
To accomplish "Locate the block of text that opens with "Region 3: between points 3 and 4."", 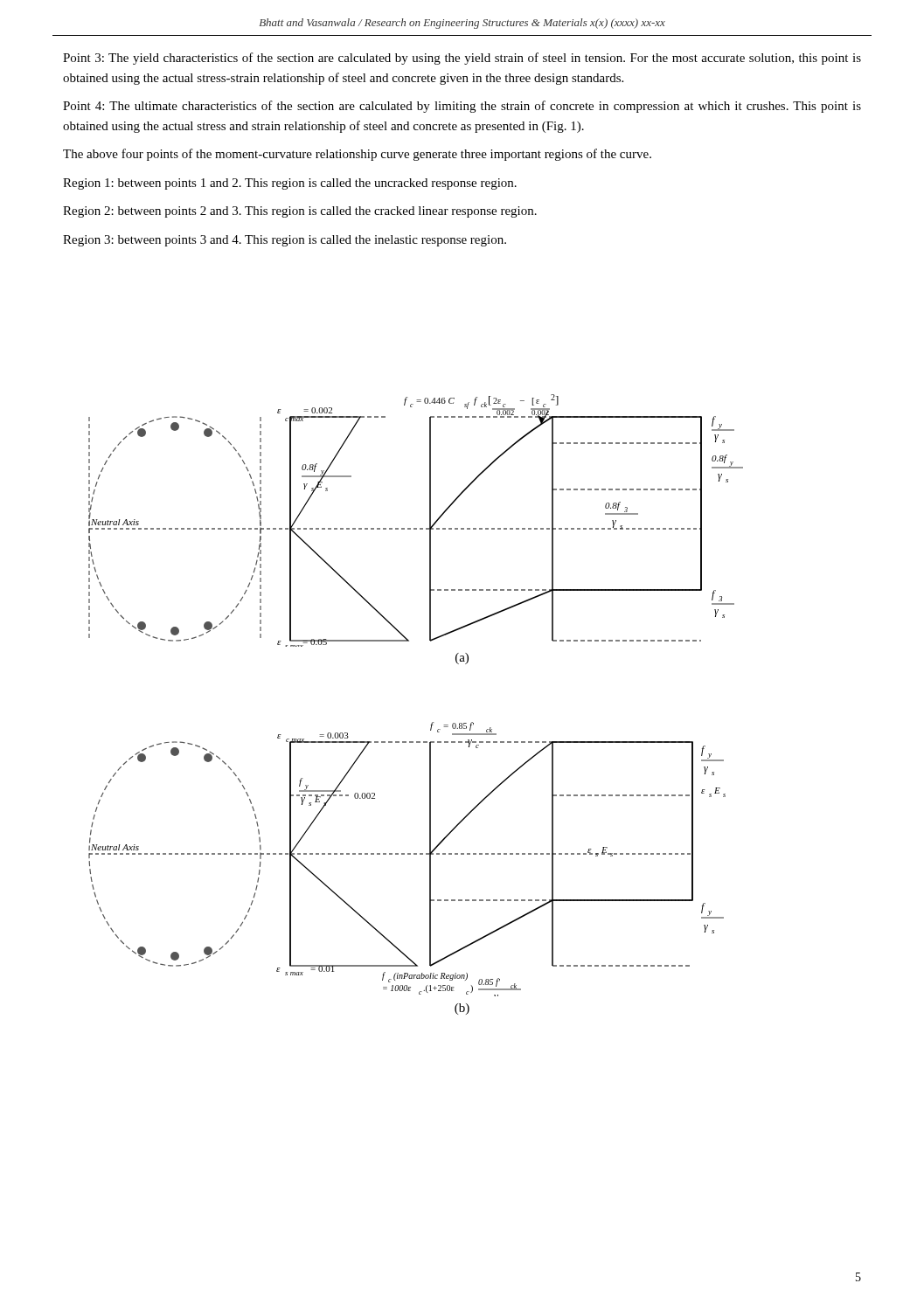I will point(462,239).
